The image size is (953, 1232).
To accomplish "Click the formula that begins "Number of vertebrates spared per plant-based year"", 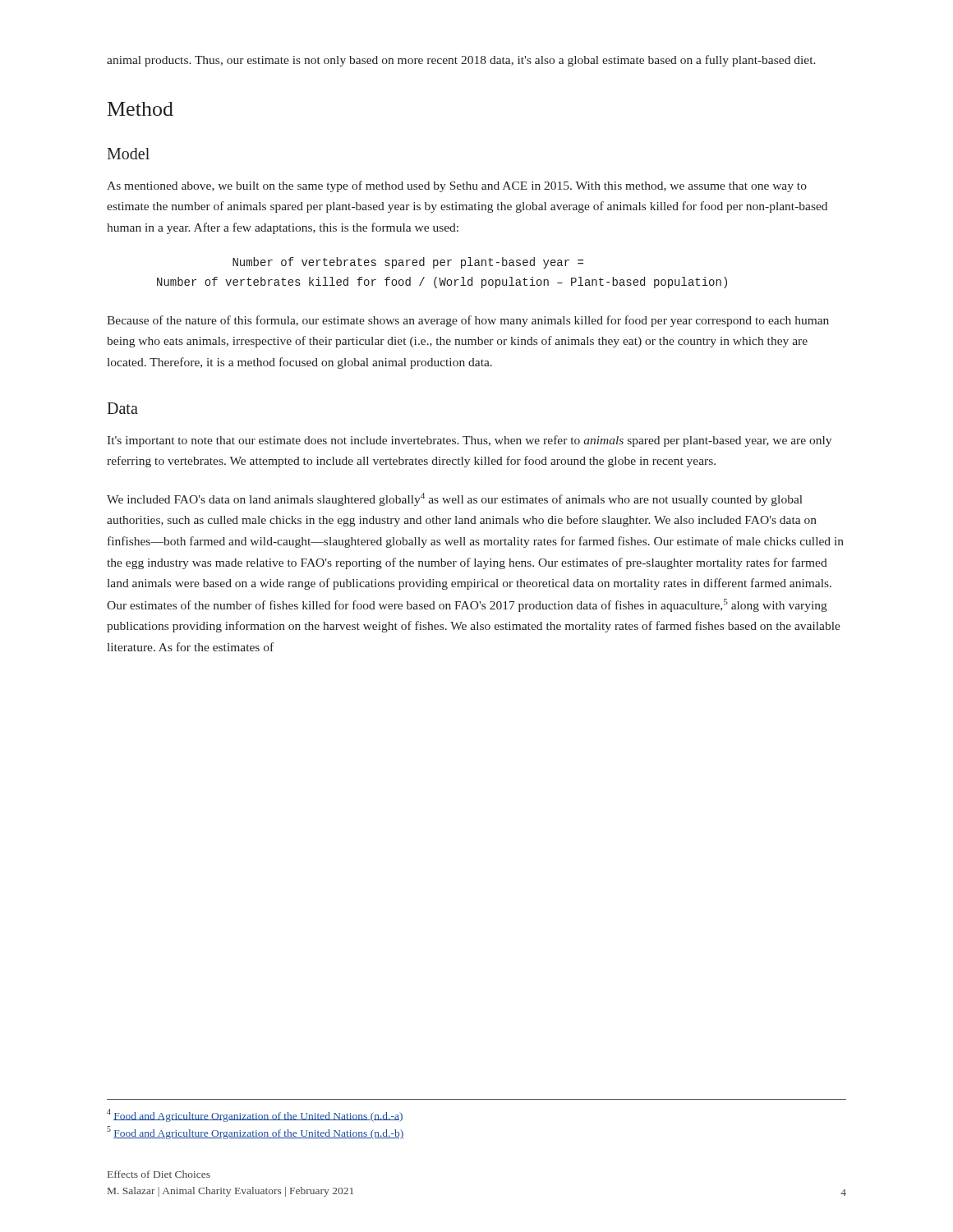I will click(443, 273).
